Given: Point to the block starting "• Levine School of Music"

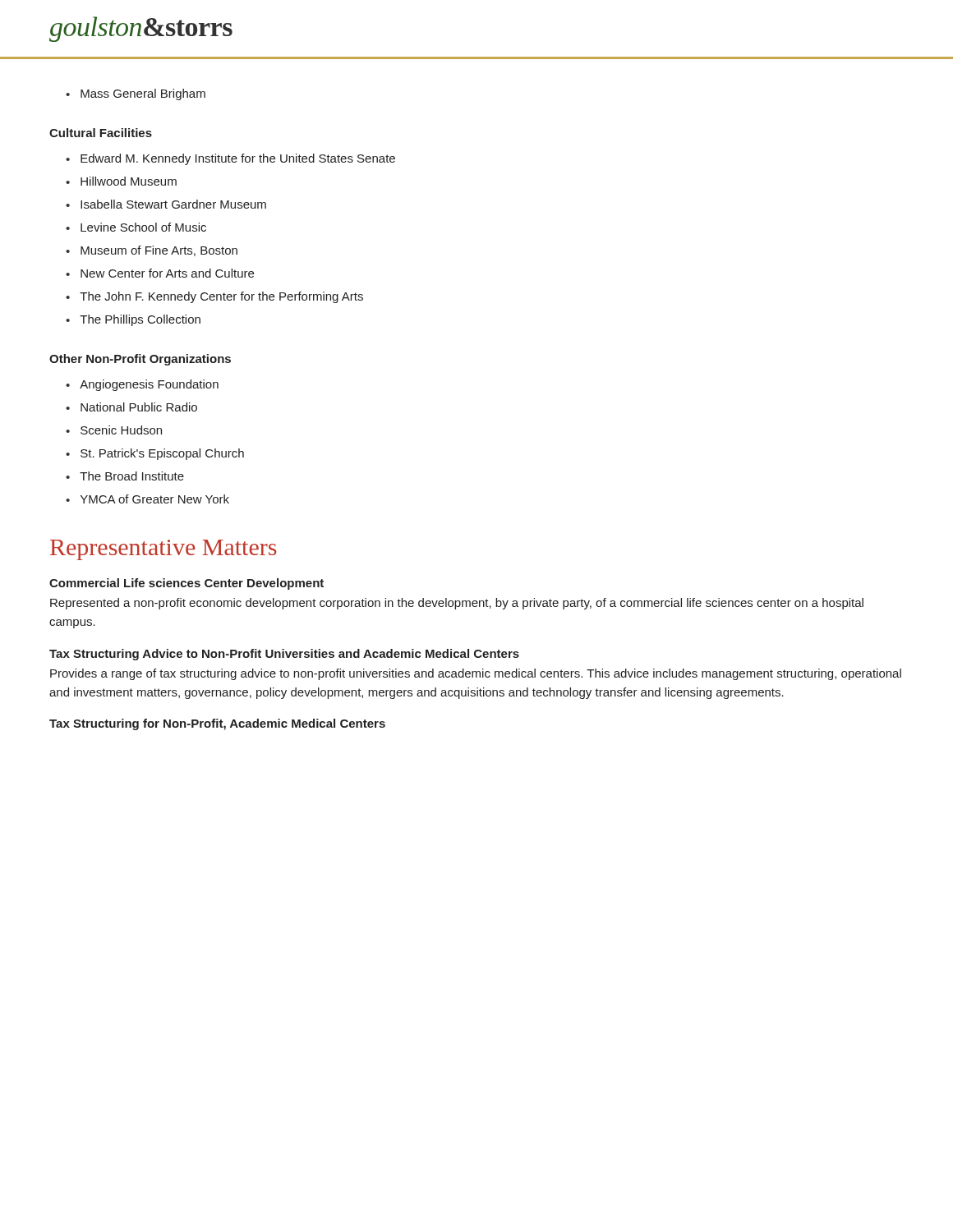Looking at the screenshot, I should pyautogui.click(x=136, y=228).
